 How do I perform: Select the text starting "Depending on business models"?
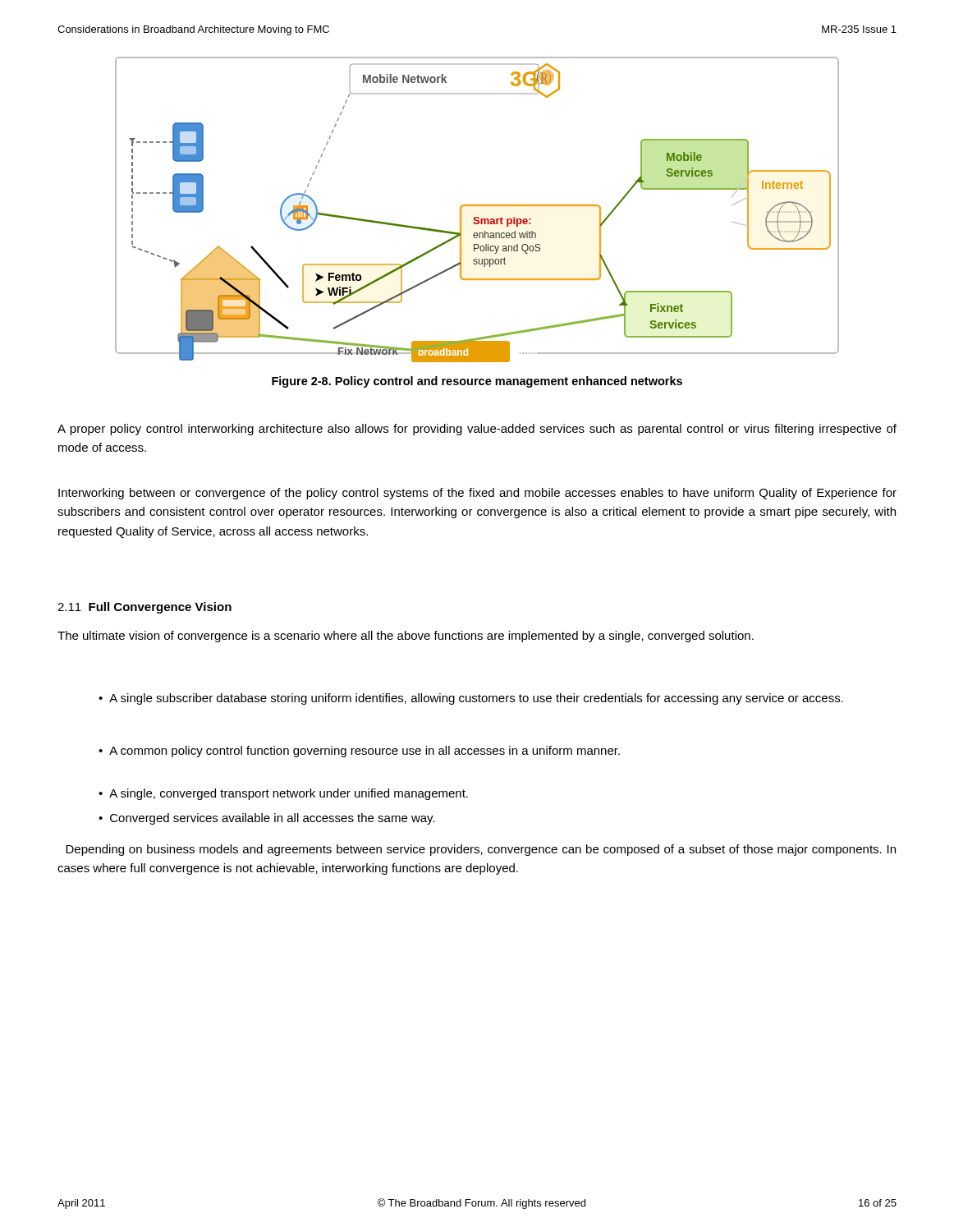(477, 858)
